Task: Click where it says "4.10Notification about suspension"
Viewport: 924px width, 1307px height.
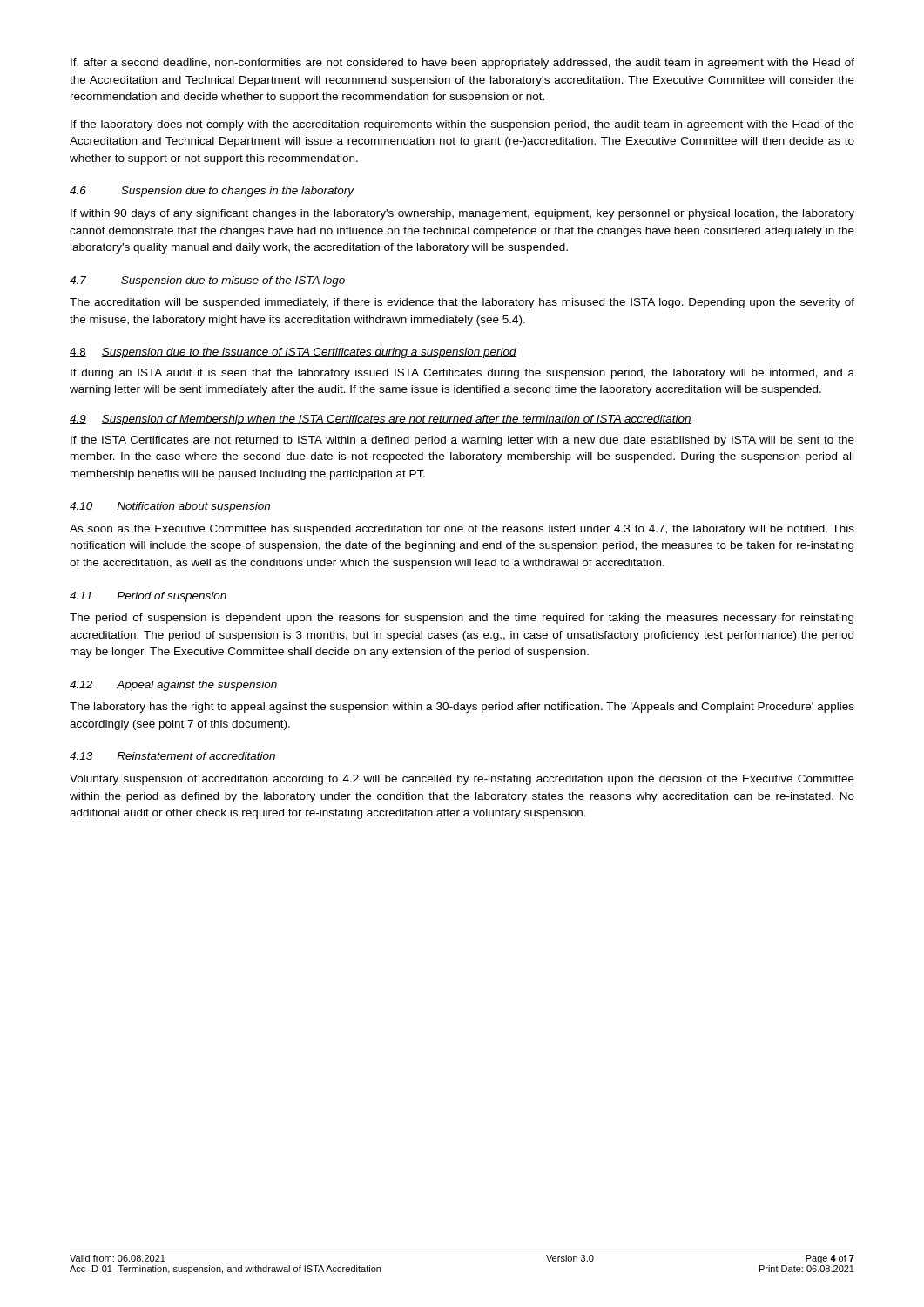Action: [170, 507]
